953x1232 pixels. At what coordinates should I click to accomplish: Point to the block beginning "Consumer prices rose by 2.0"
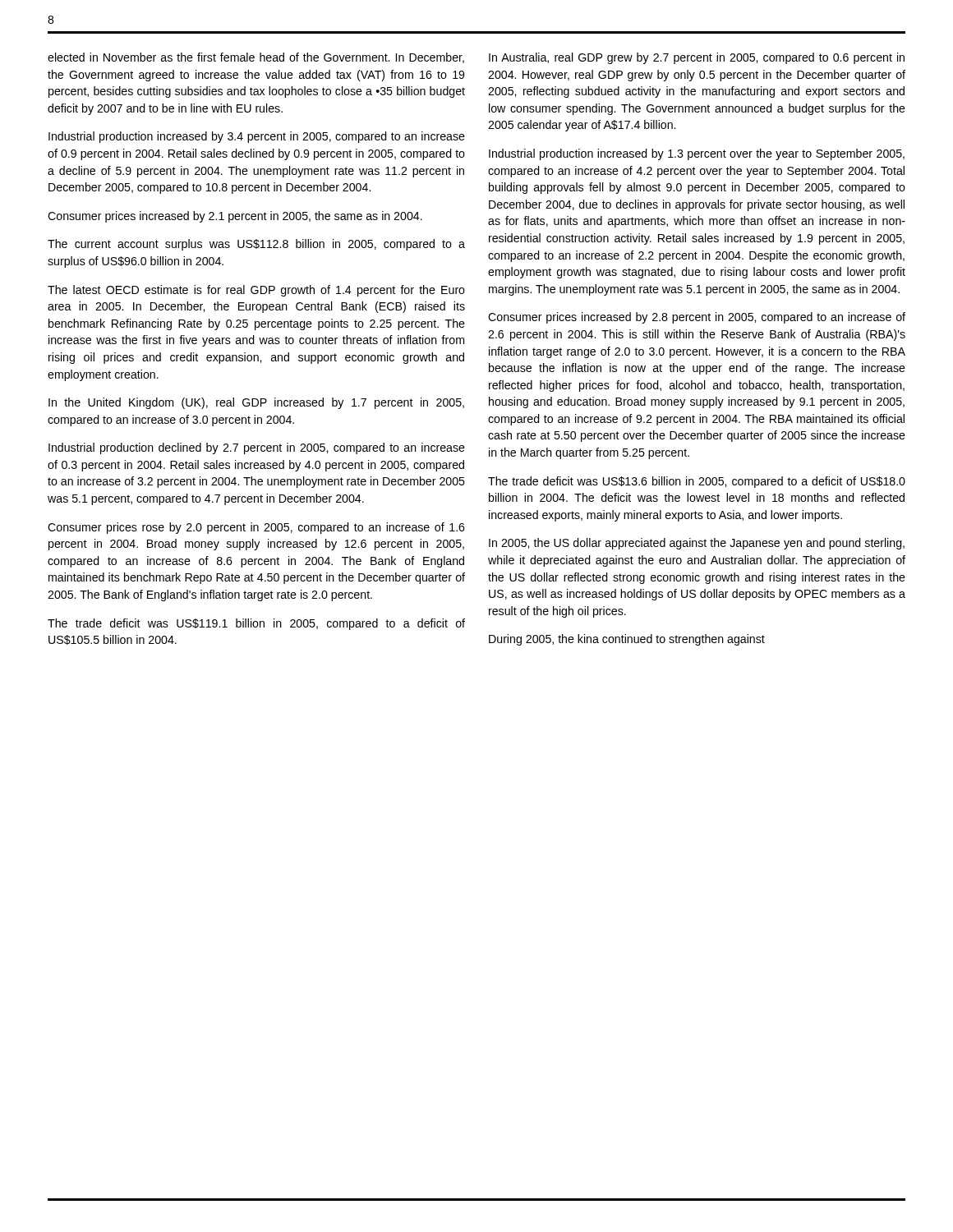(256, 561)
